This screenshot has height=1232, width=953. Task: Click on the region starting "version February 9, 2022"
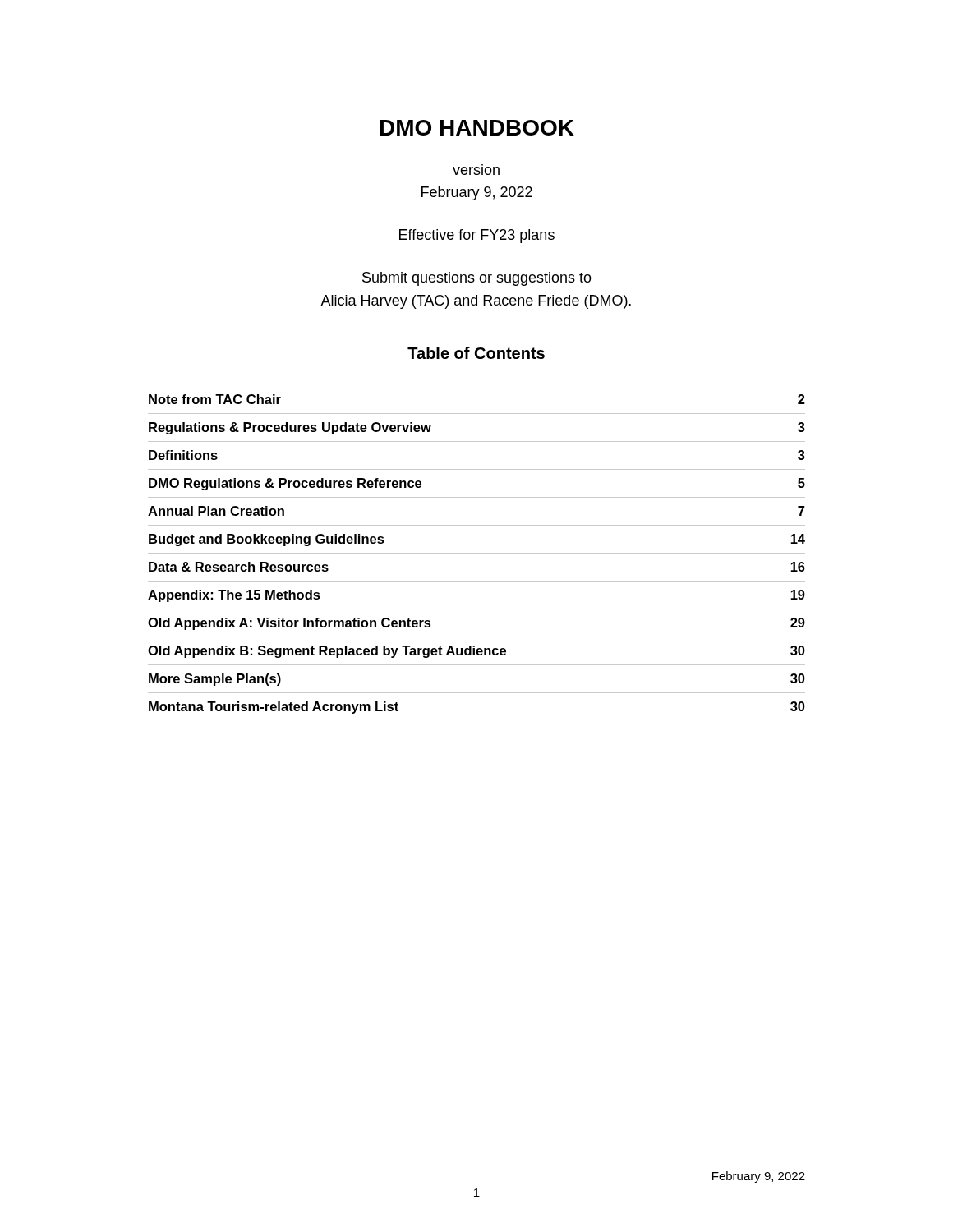tap(476, 181)
